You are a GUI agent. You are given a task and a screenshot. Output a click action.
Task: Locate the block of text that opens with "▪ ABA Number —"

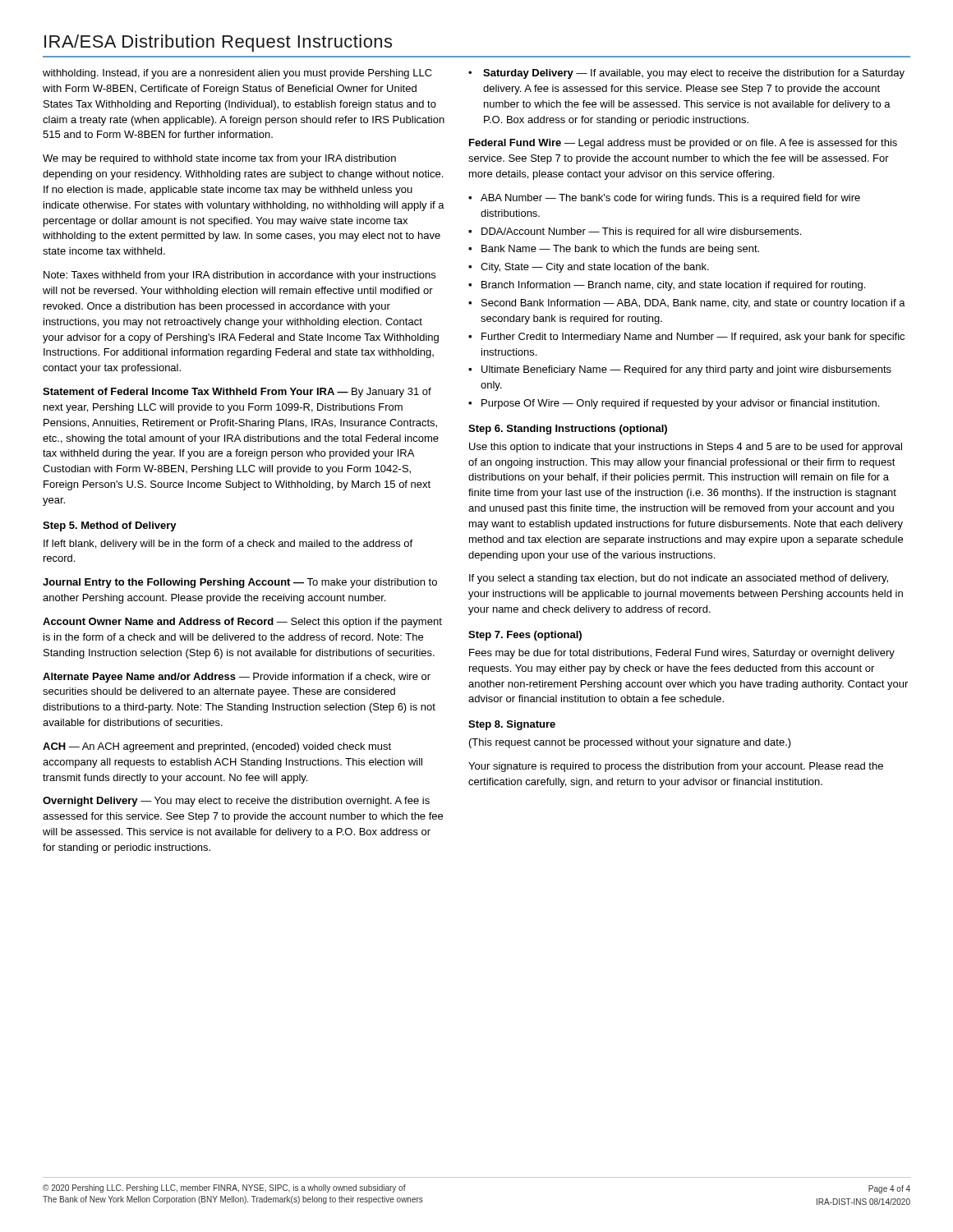pyautogui.click(x=689, y=206)
